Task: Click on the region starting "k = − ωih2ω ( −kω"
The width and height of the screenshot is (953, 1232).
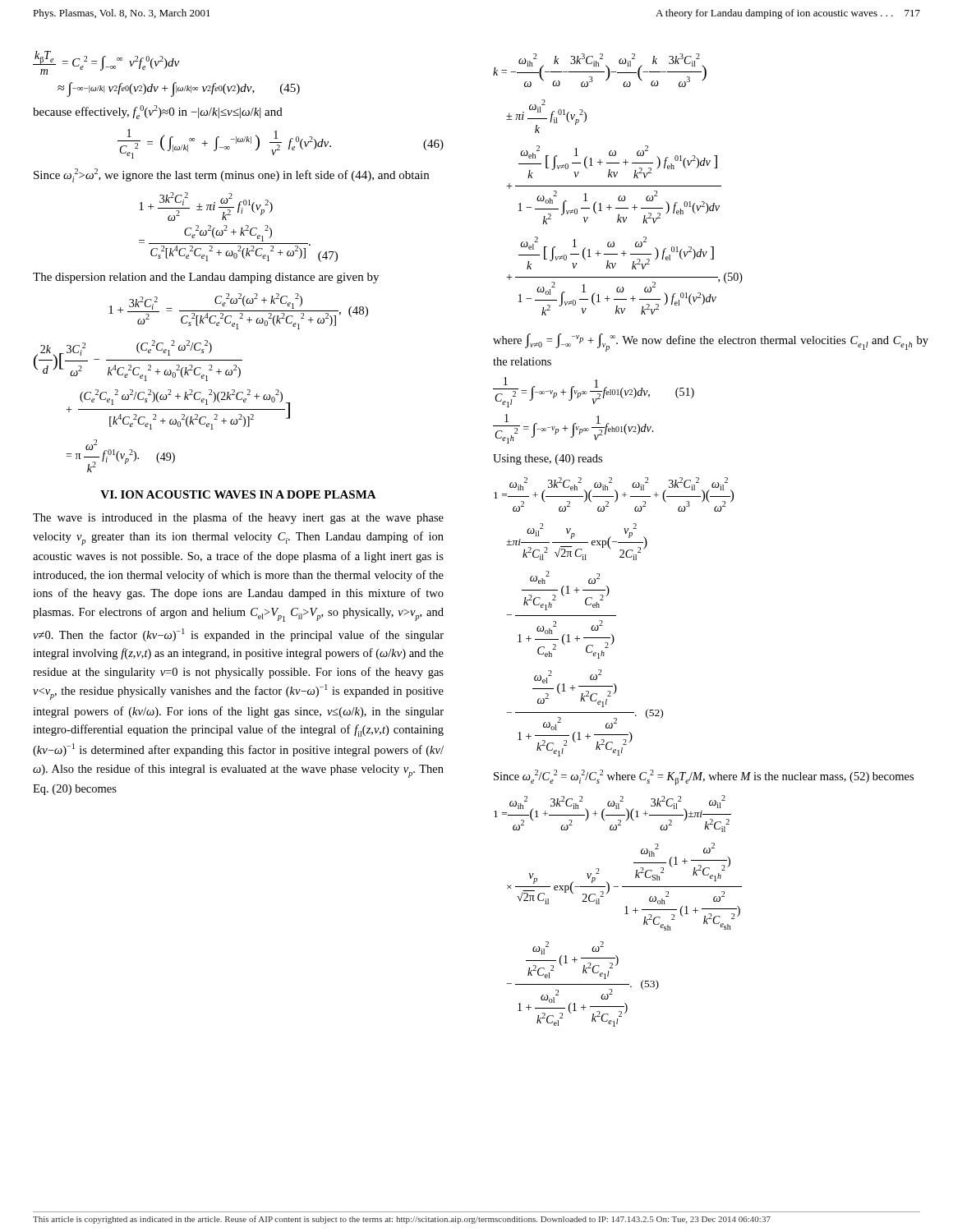Action: coord(711,186)
